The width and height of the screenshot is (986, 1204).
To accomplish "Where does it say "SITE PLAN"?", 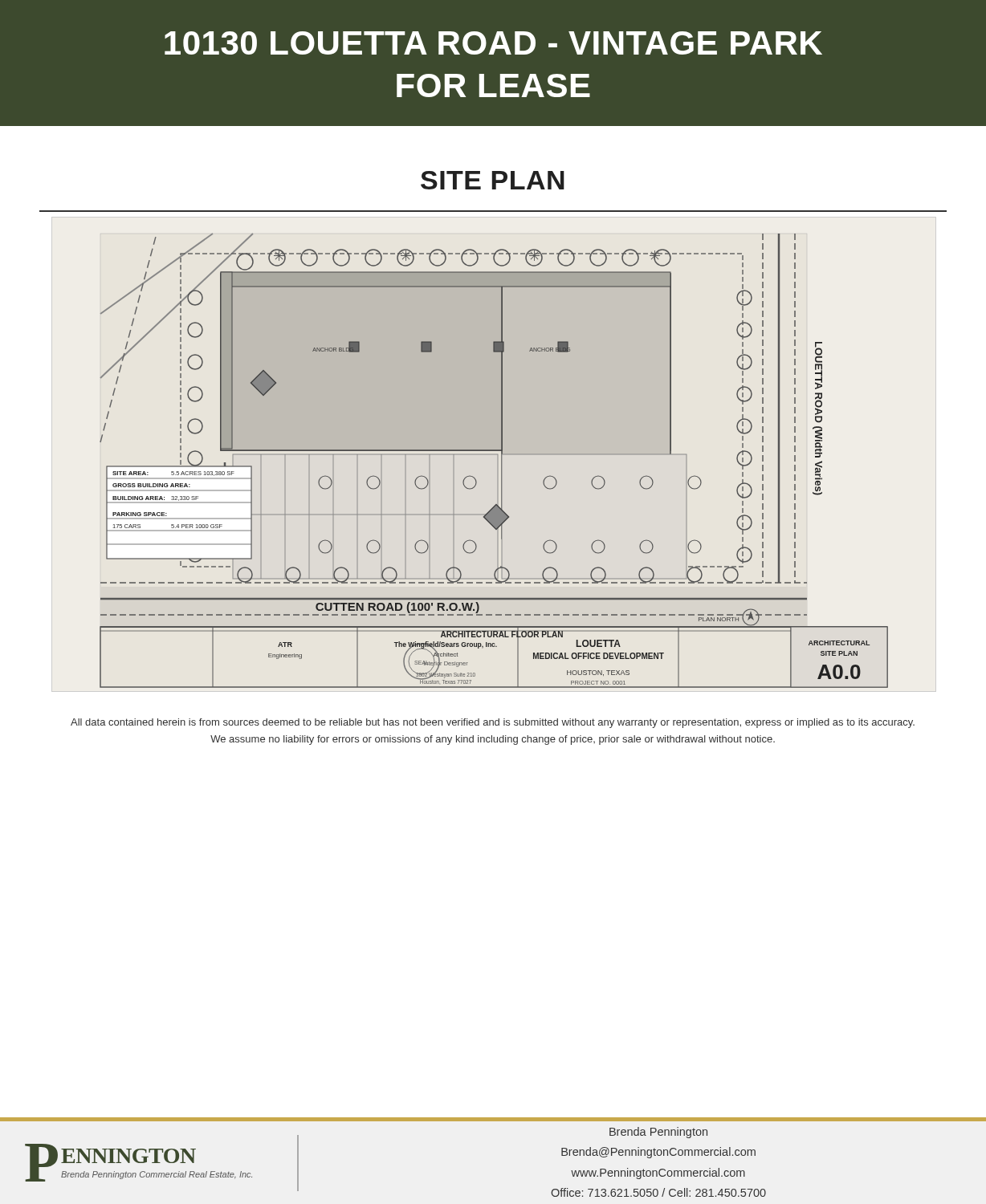I will click(x=493, y=180).
